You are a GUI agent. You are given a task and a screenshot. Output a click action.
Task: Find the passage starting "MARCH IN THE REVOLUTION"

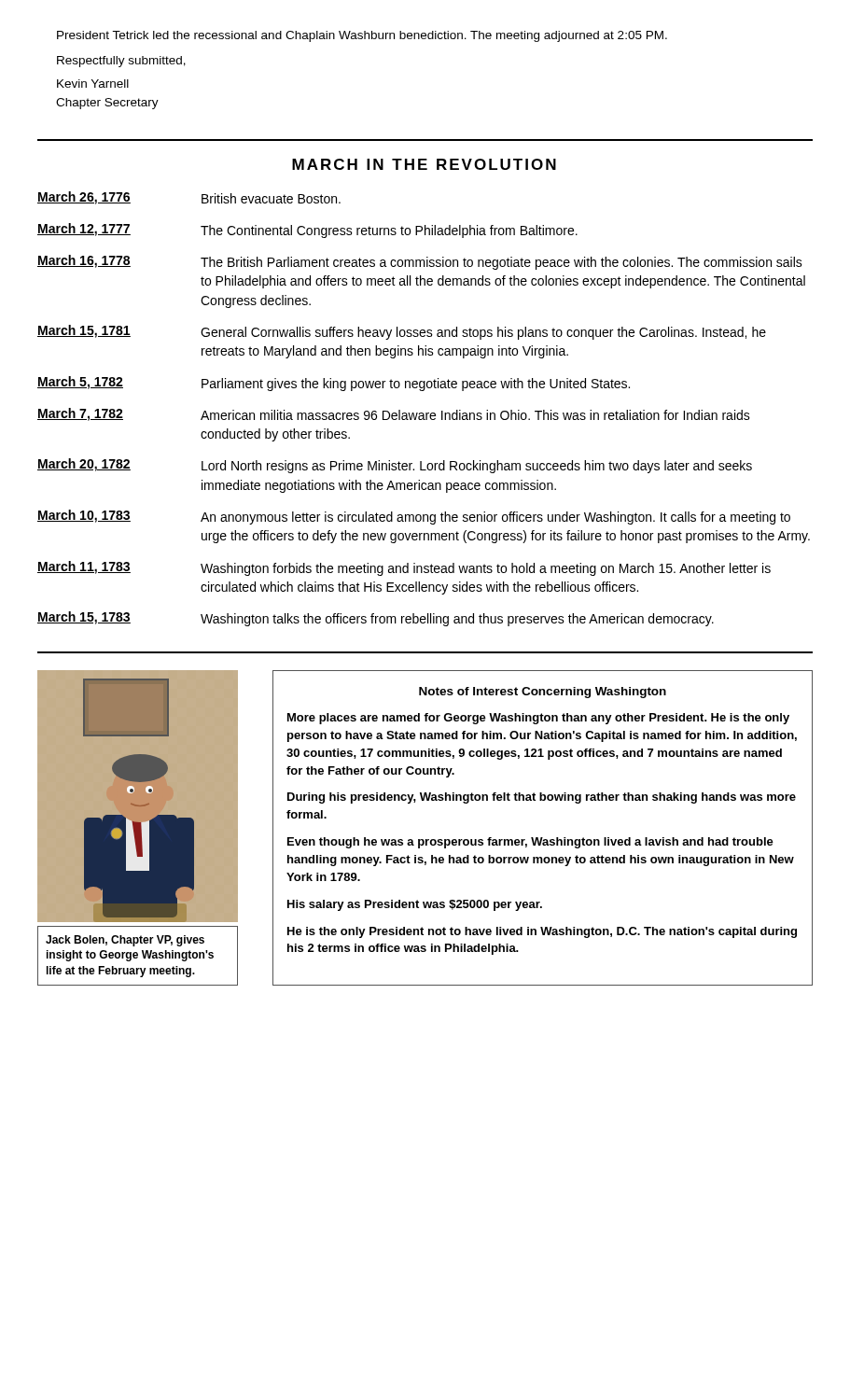pyautogui.click(x=425, y=164)
